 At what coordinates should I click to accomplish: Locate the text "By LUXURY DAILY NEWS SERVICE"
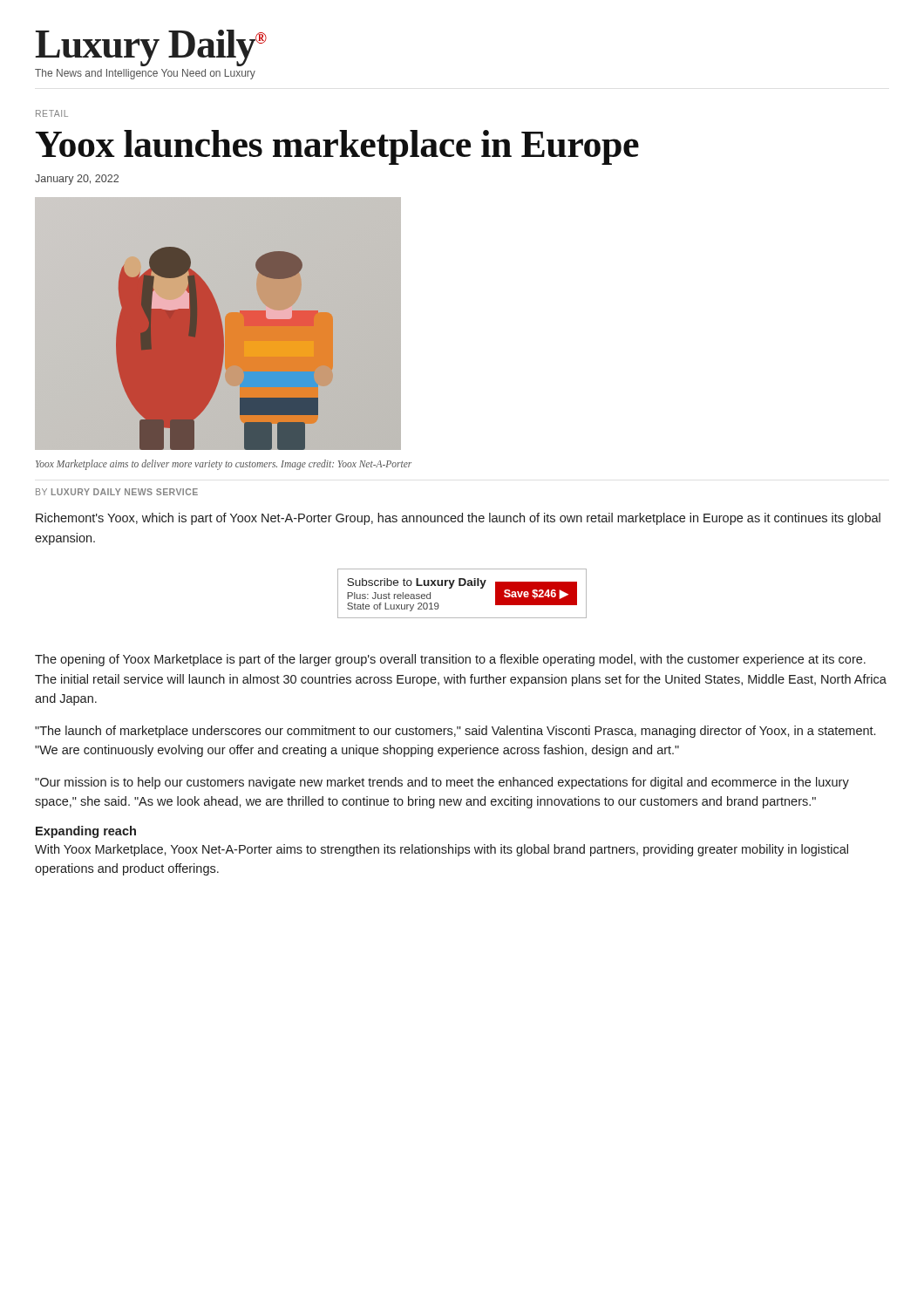[117, 492]
